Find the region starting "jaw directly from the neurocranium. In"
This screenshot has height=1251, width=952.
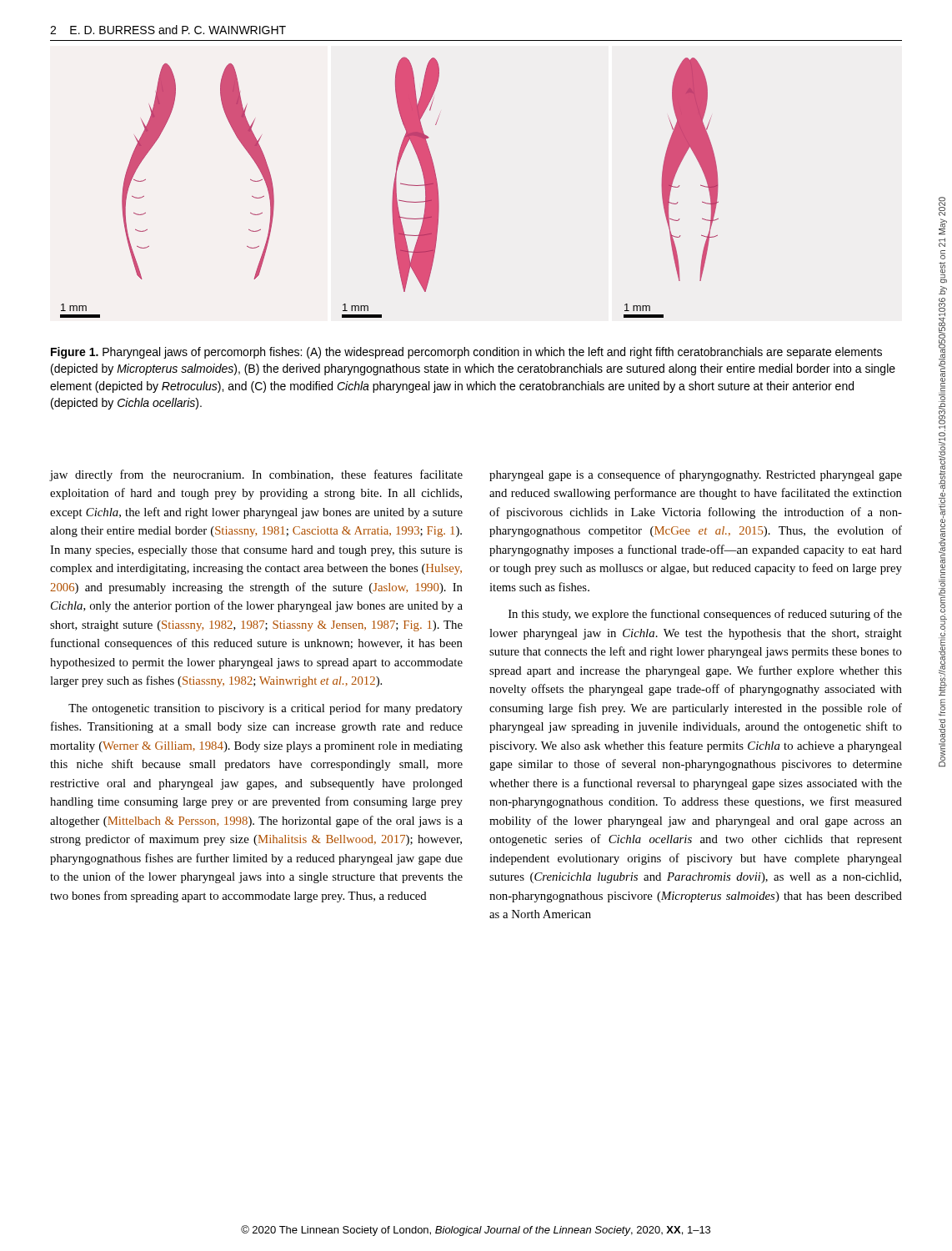click(x=256, y=685)
